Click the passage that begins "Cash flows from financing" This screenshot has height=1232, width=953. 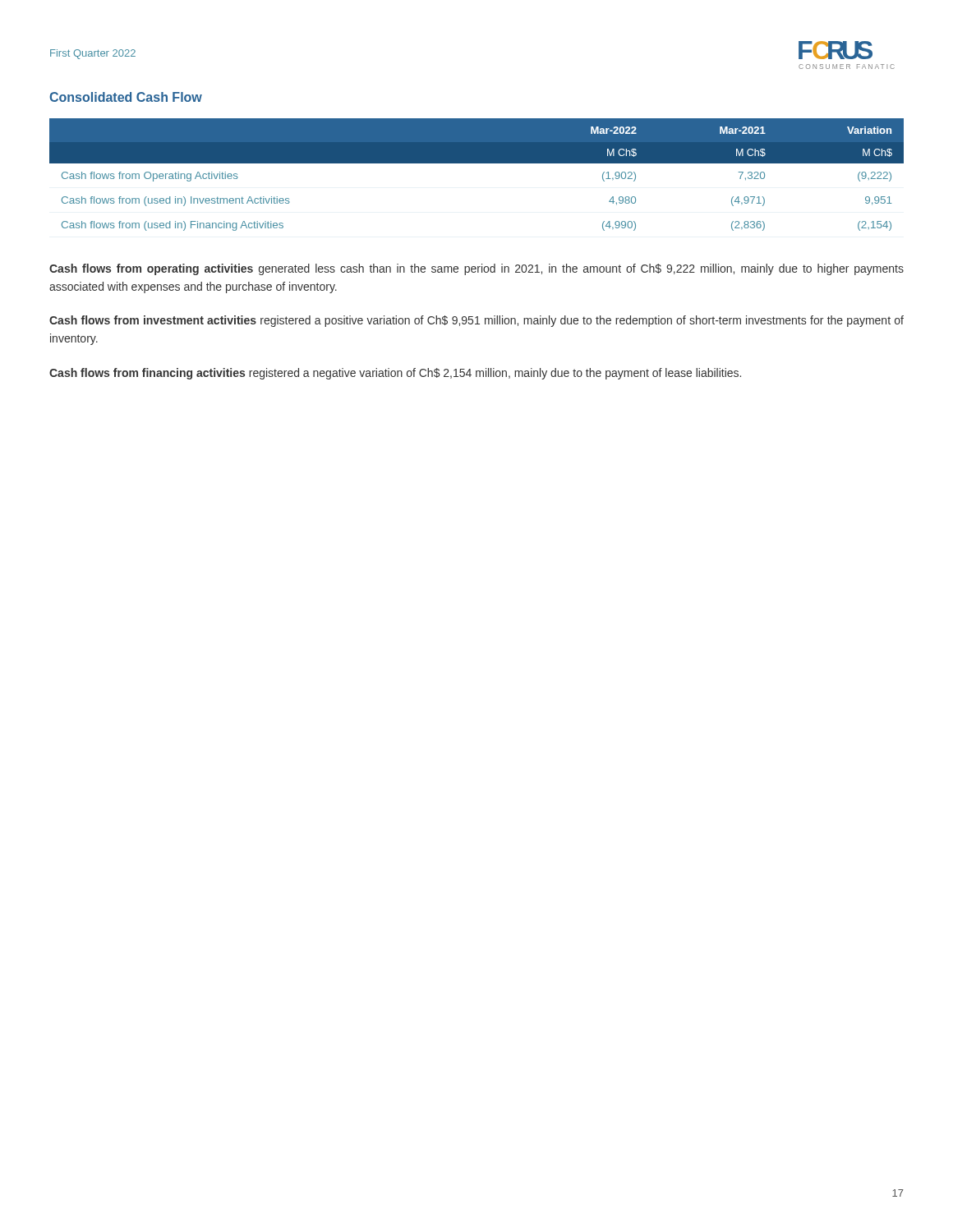click(396, 373)
